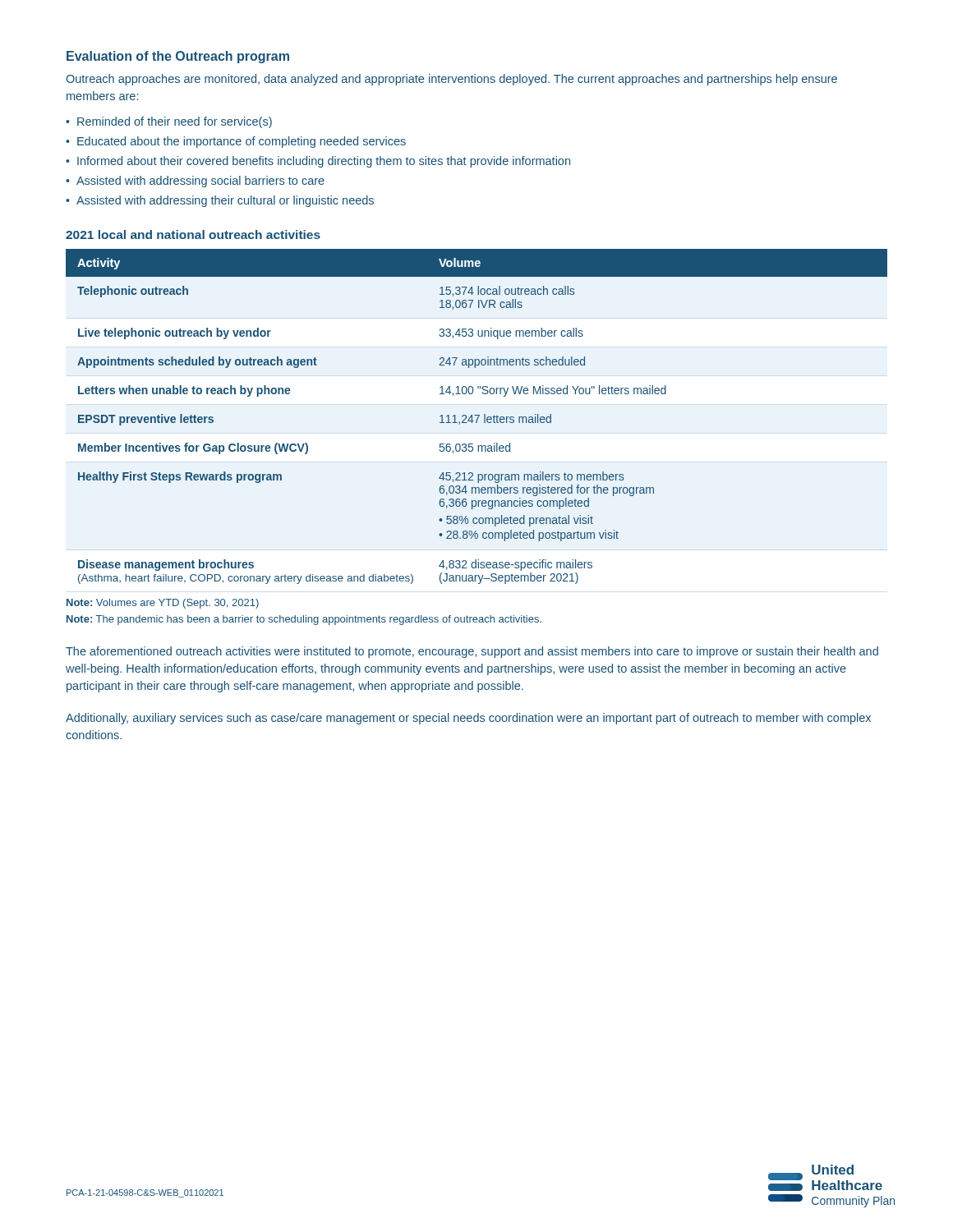Find the logo
The width and height of the screenshot is (953, 1232).
pos(831,1185)
